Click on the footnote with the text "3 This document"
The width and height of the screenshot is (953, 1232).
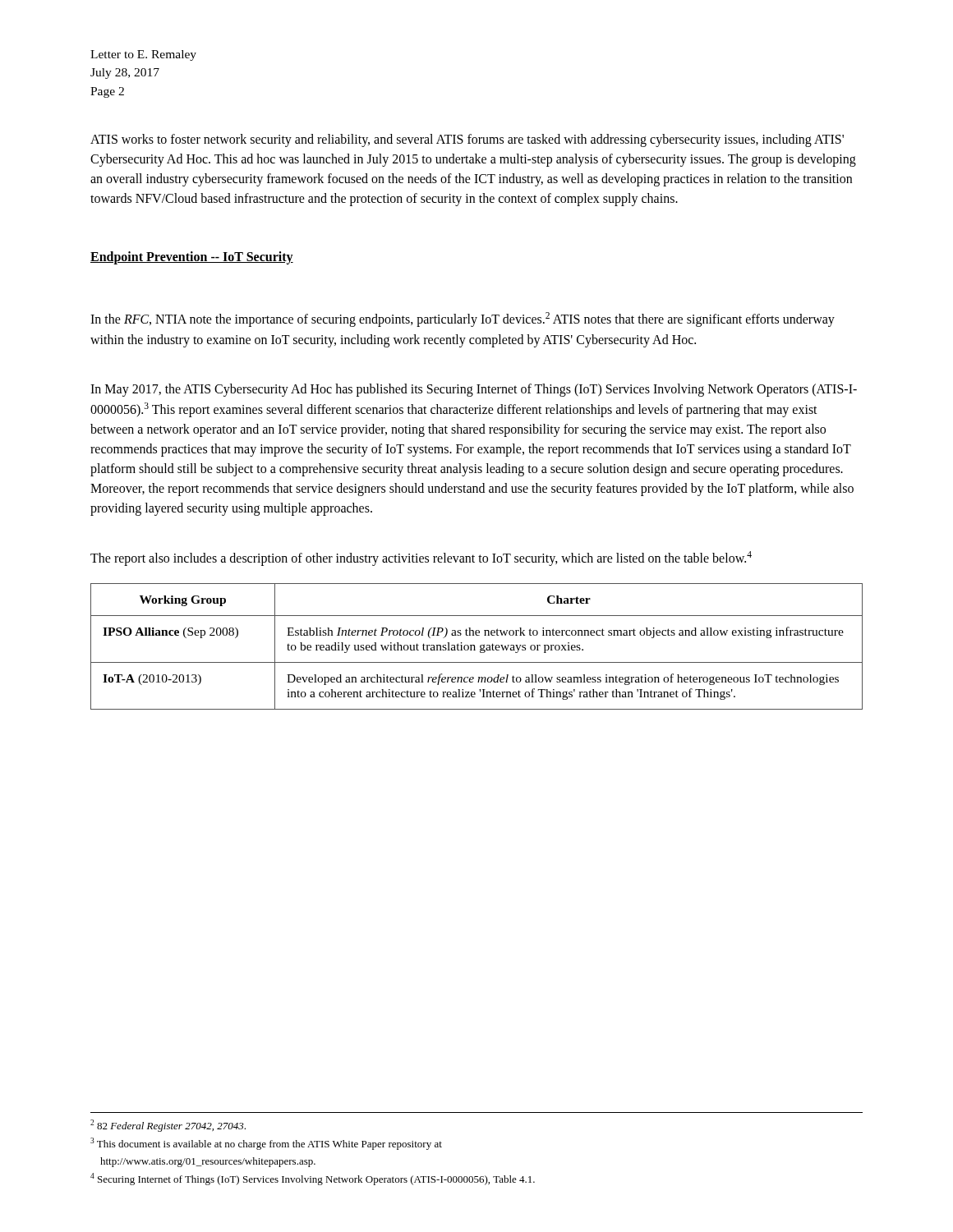click(266, 1143)
